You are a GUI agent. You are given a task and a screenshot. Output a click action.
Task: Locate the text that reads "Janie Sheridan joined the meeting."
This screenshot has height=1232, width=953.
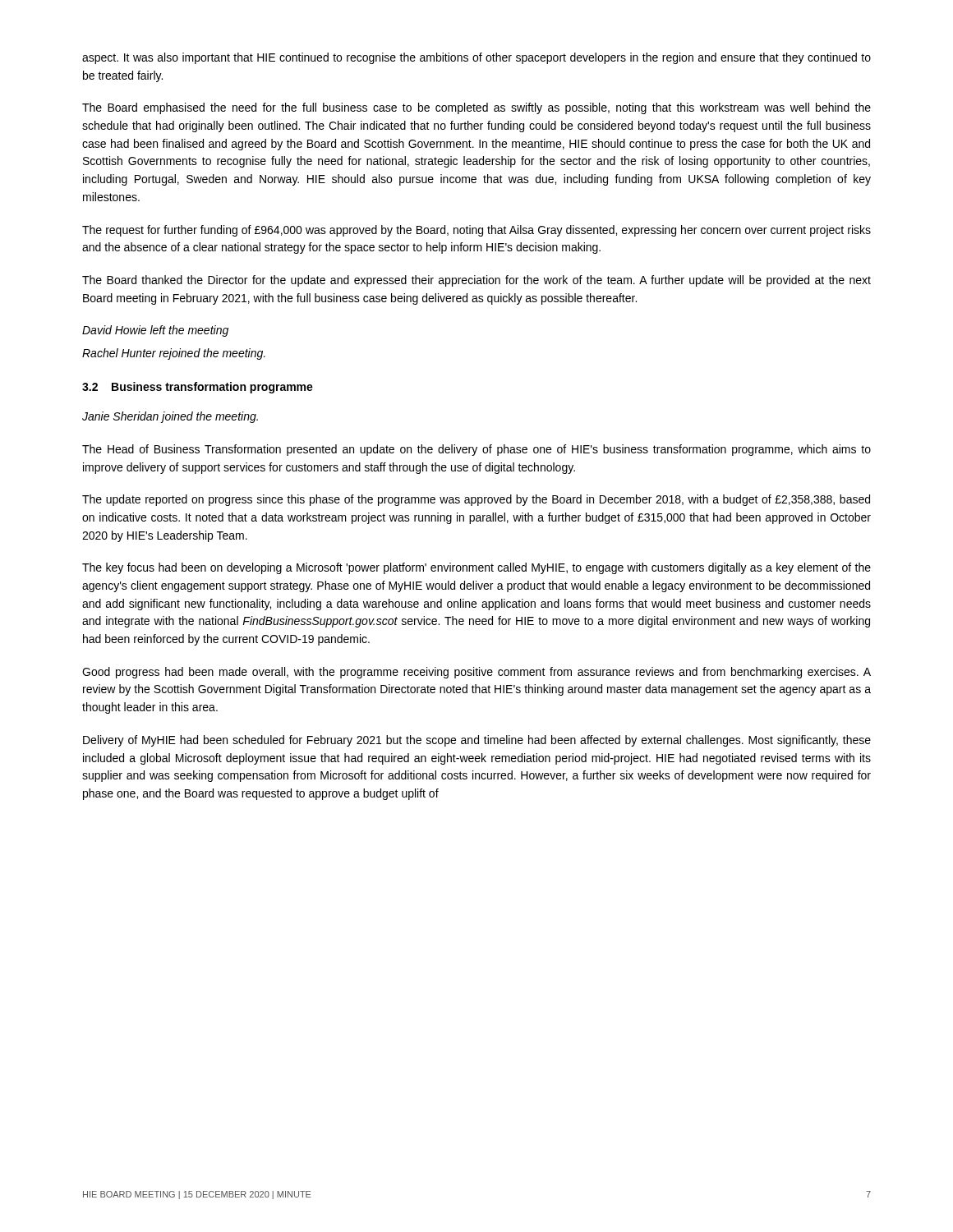(171, 417)
